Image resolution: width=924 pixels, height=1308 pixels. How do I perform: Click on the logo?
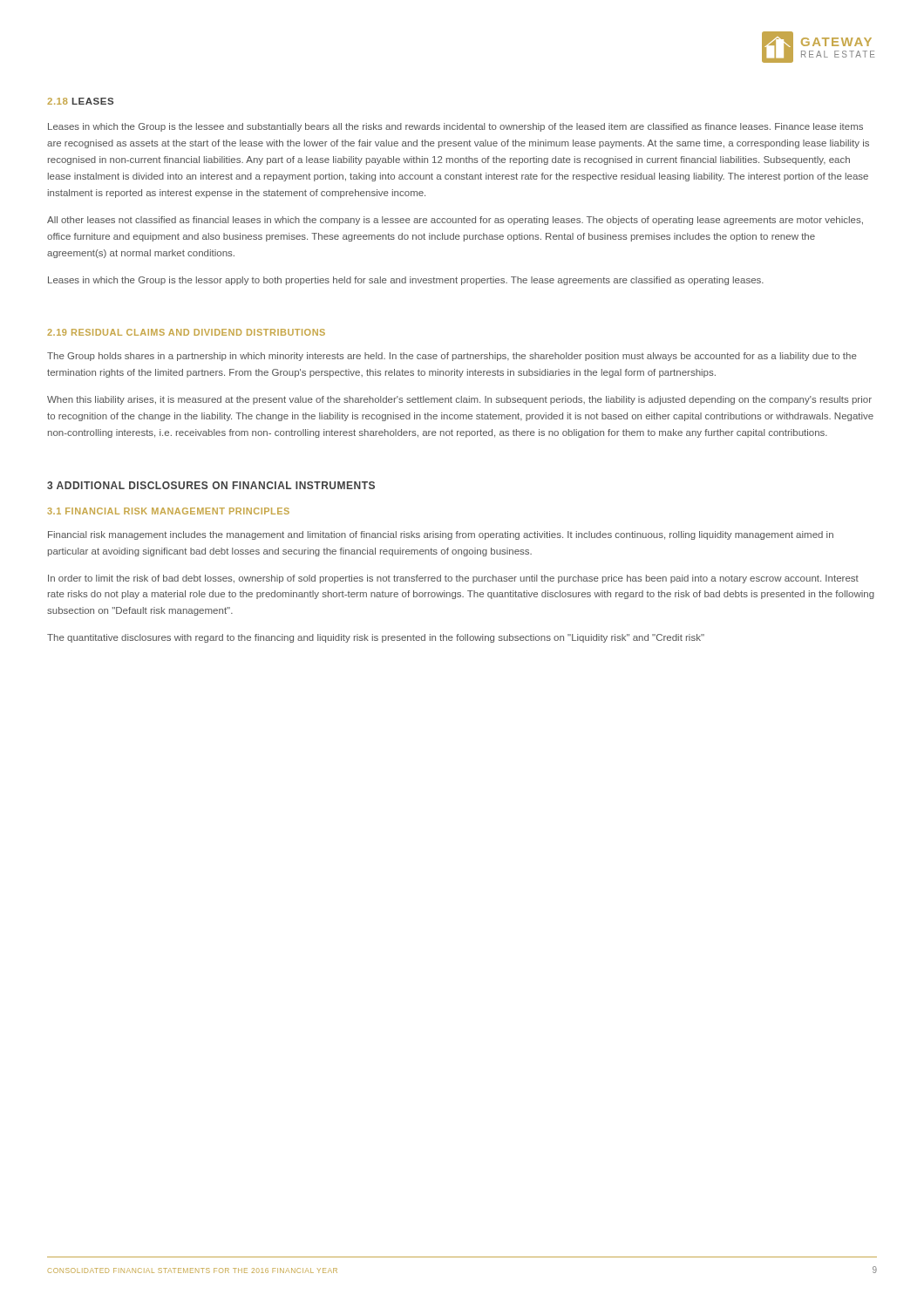tap(819, 47)
